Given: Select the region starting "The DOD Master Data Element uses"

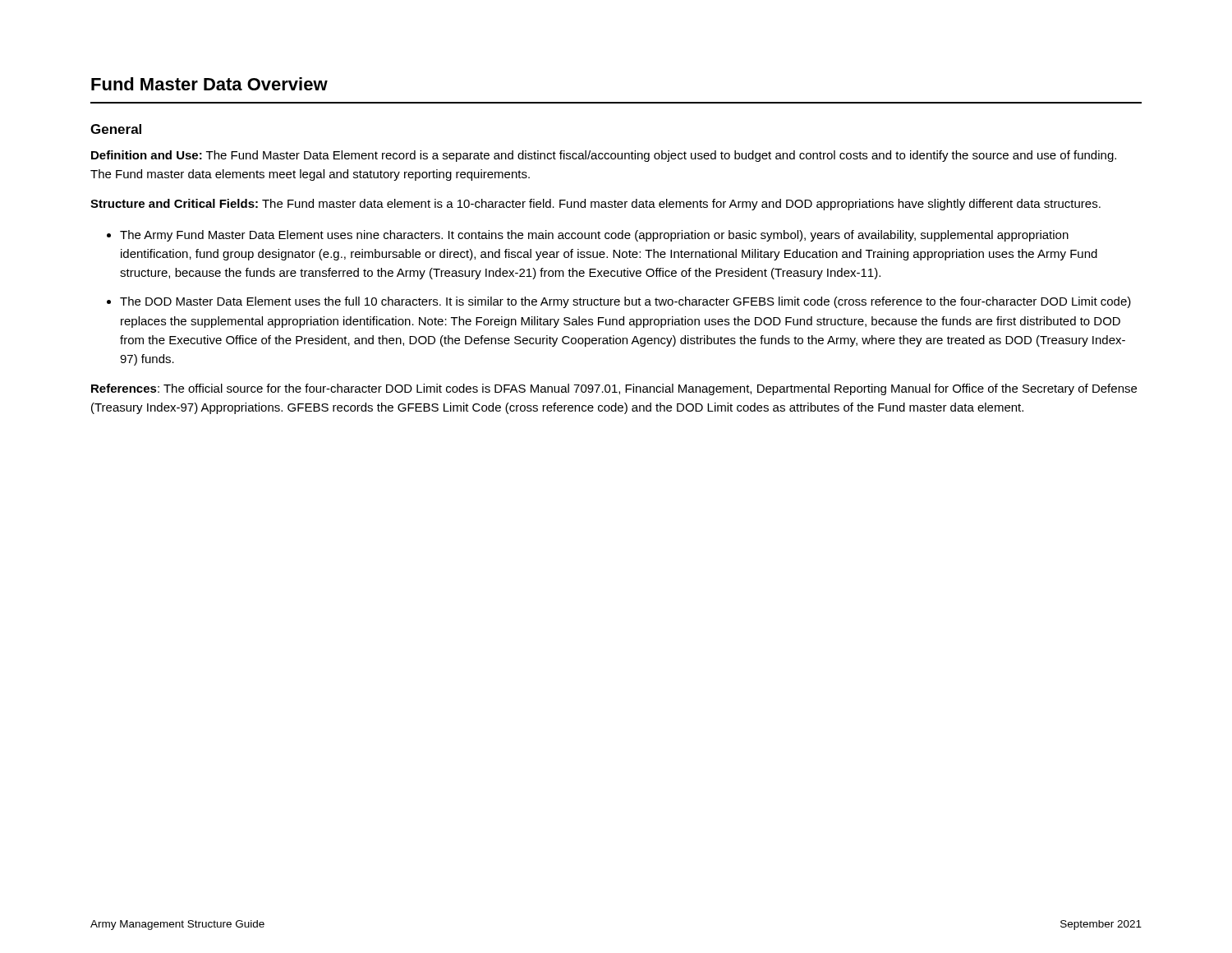Looking at the screenshot, I should 626,330.
